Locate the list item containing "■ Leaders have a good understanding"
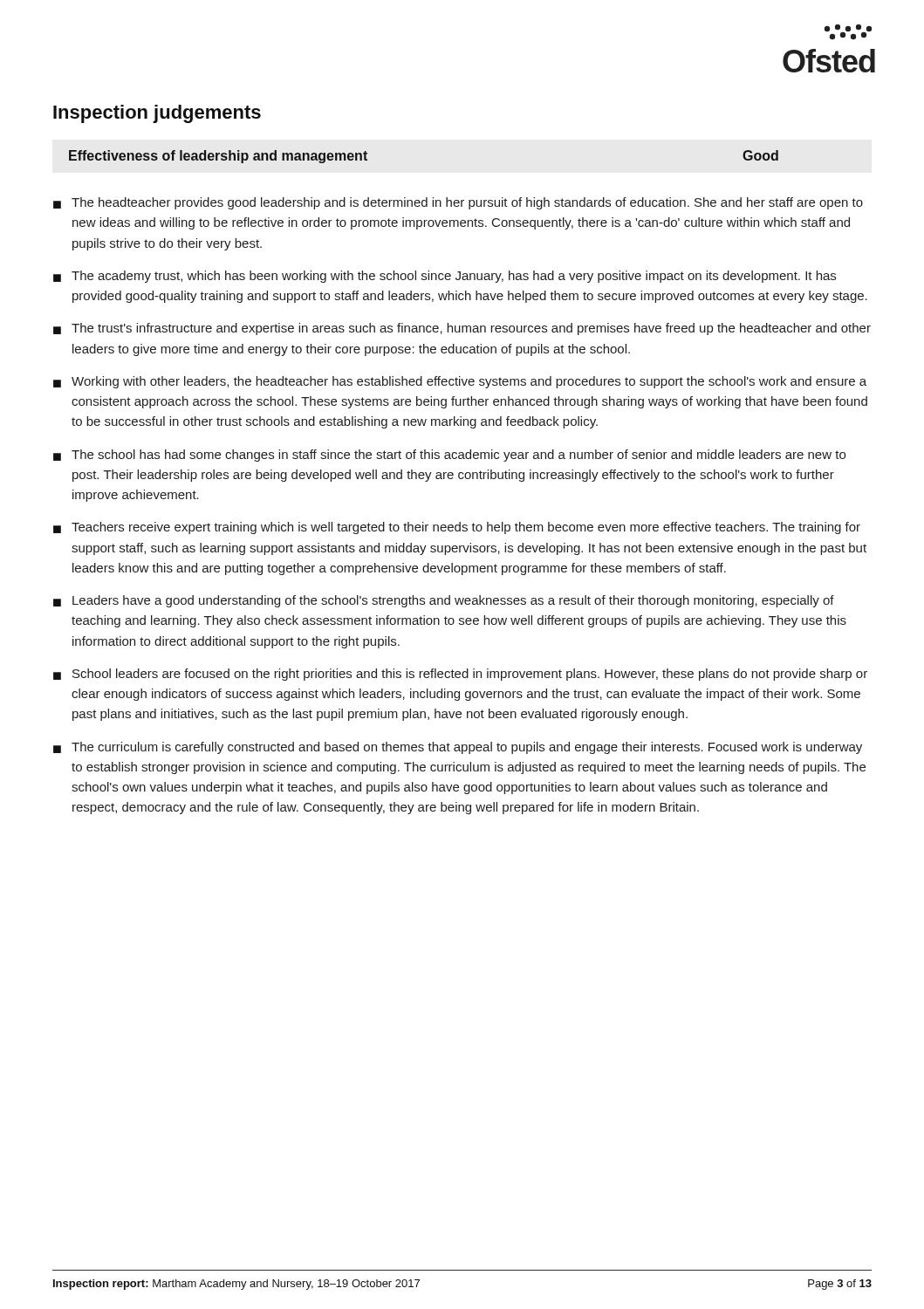 (462, 620)
